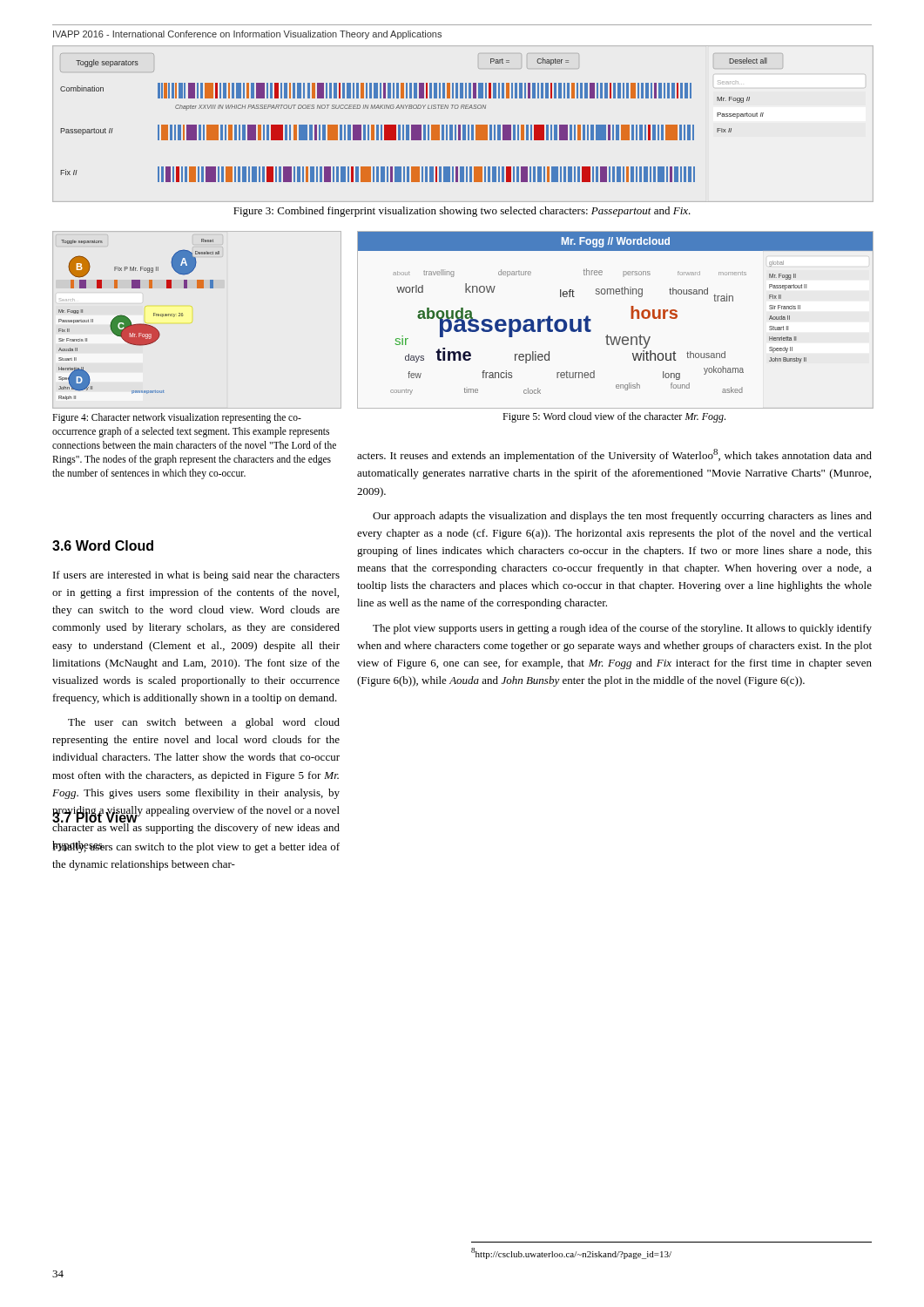This screenshot has height=1307, width=924.
Task: Locate the text block starting "Finally, users can switch to"
Action: click(x=196, y=856)
